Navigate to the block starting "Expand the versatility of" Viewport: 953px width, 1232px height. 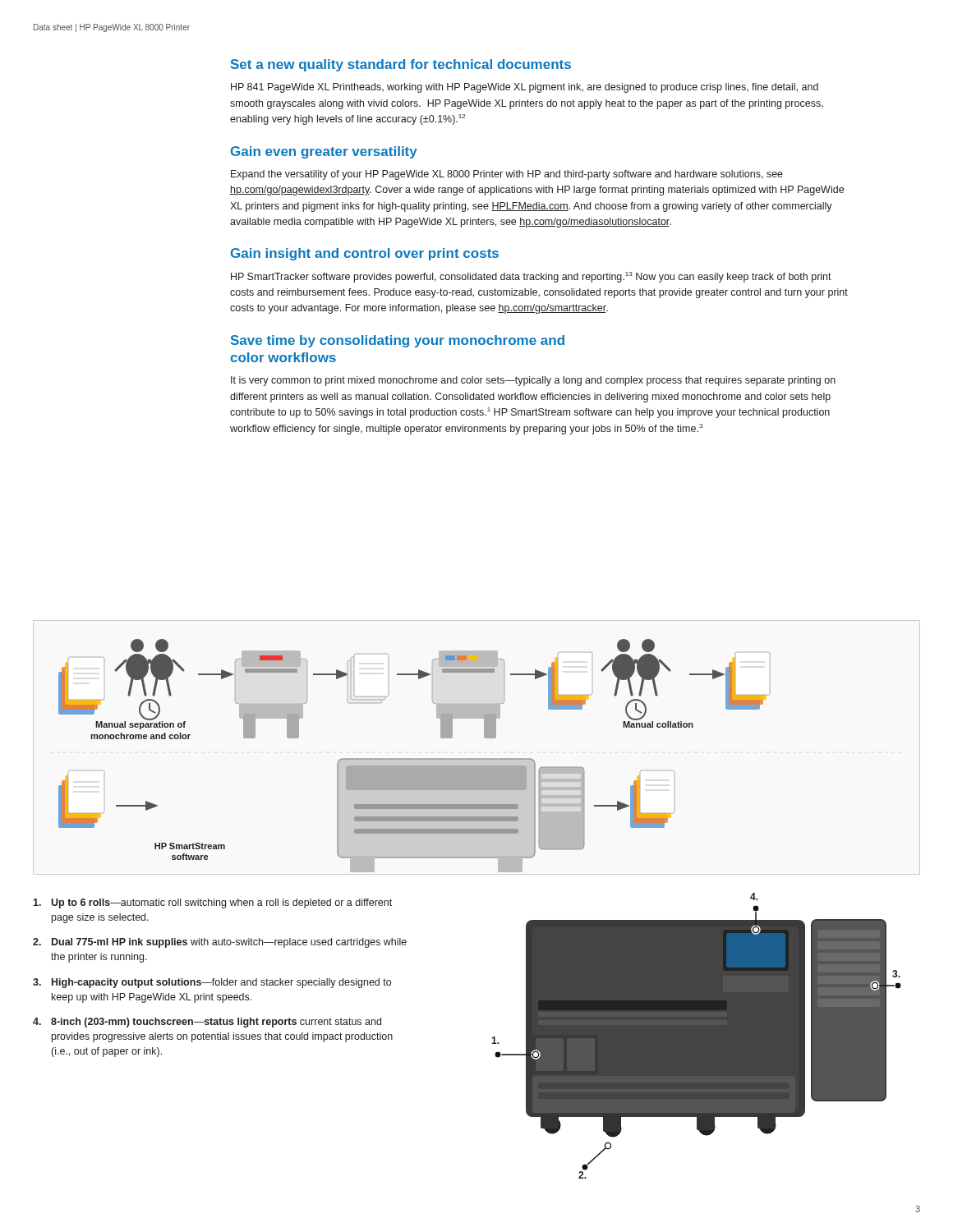point(537,198)
